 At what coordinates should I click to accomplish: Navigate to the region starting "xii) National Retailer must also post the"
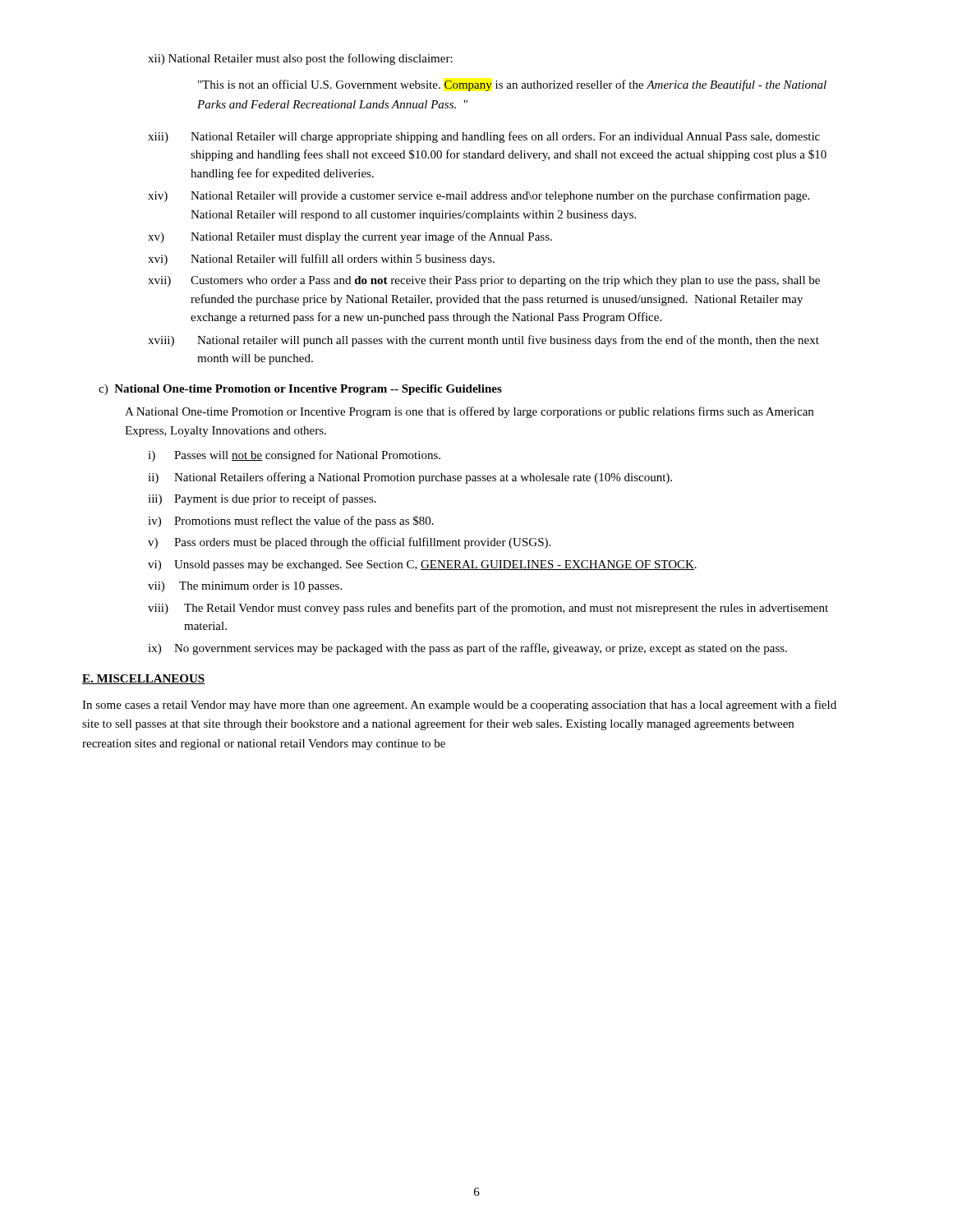click(301, 58)
